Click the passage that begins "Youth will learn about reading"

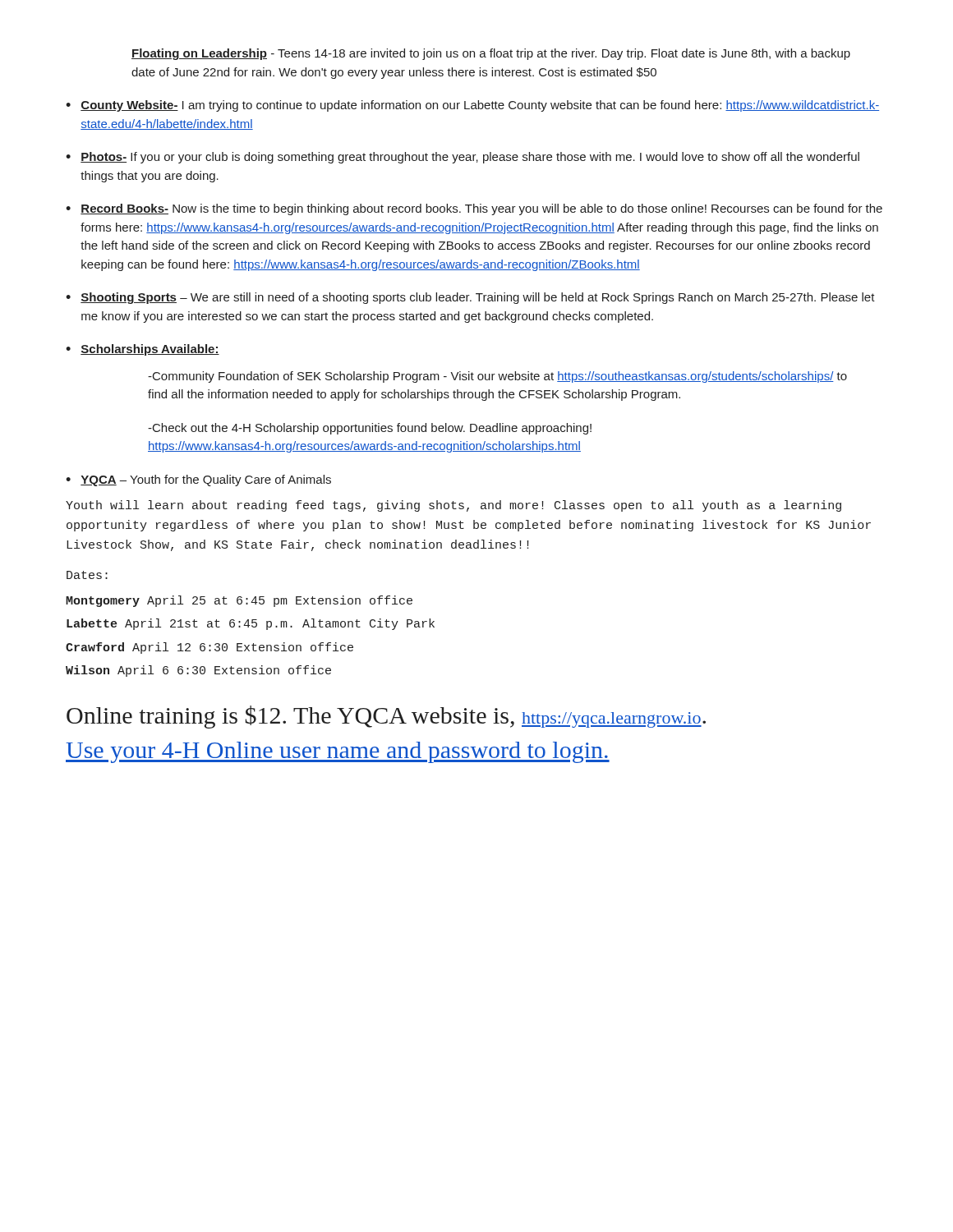[x=469, y=526]
